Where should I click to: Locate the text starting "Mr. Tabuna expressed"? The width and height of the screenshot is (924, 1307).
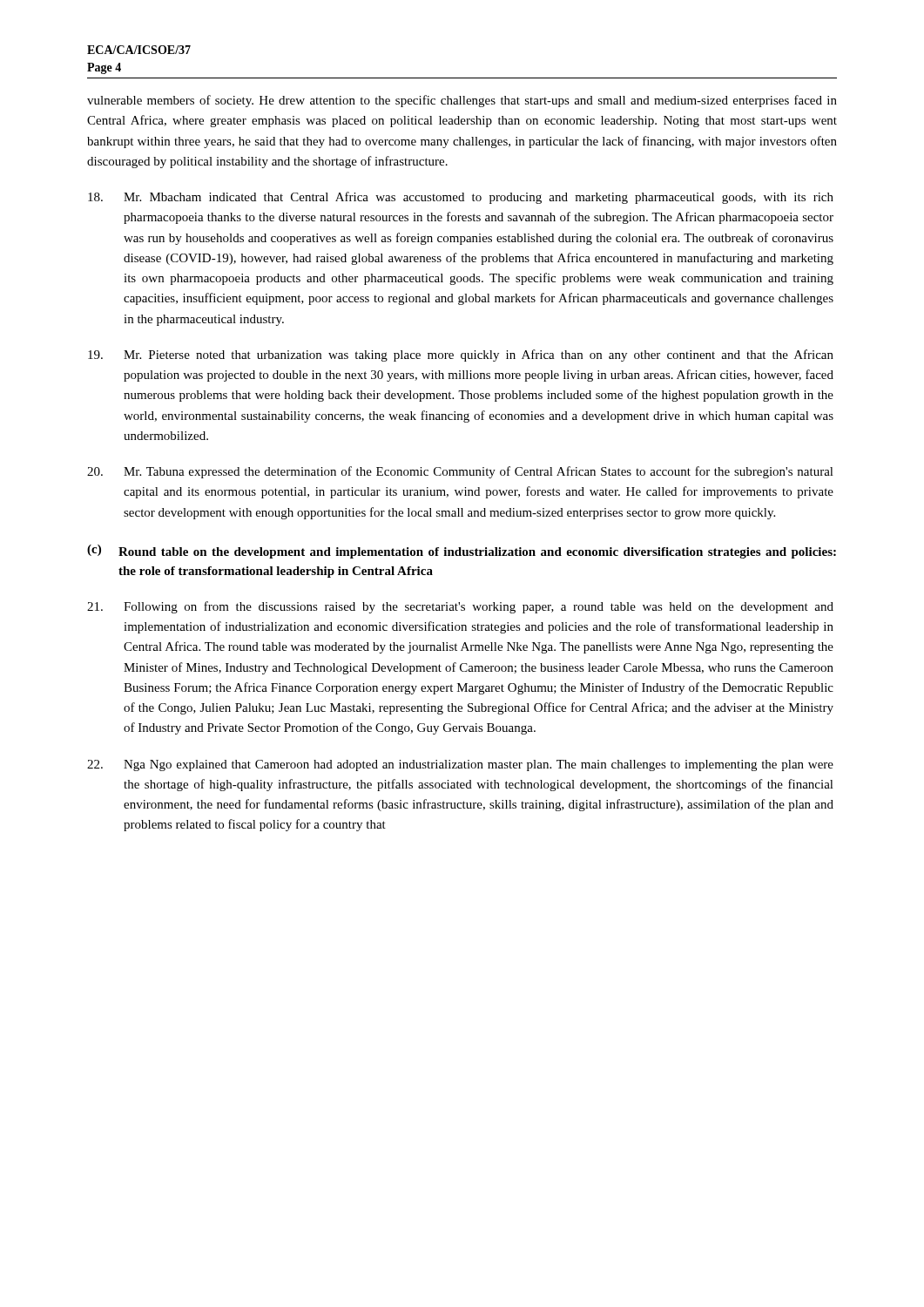click(460, 492)
